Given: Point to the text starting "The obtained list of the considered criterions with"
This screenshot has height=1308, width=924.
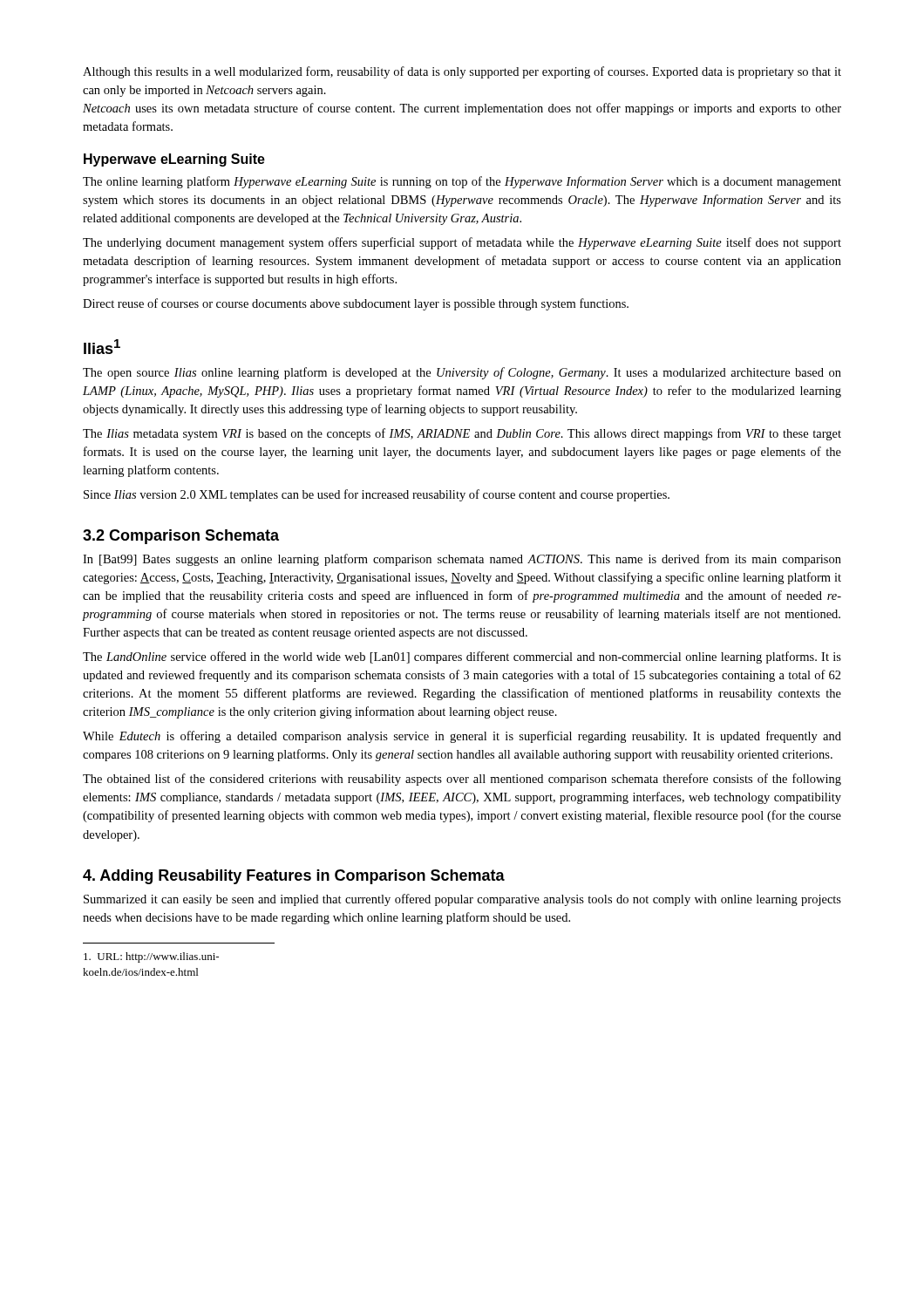Looking at the screenshot, I should point(462,807).
